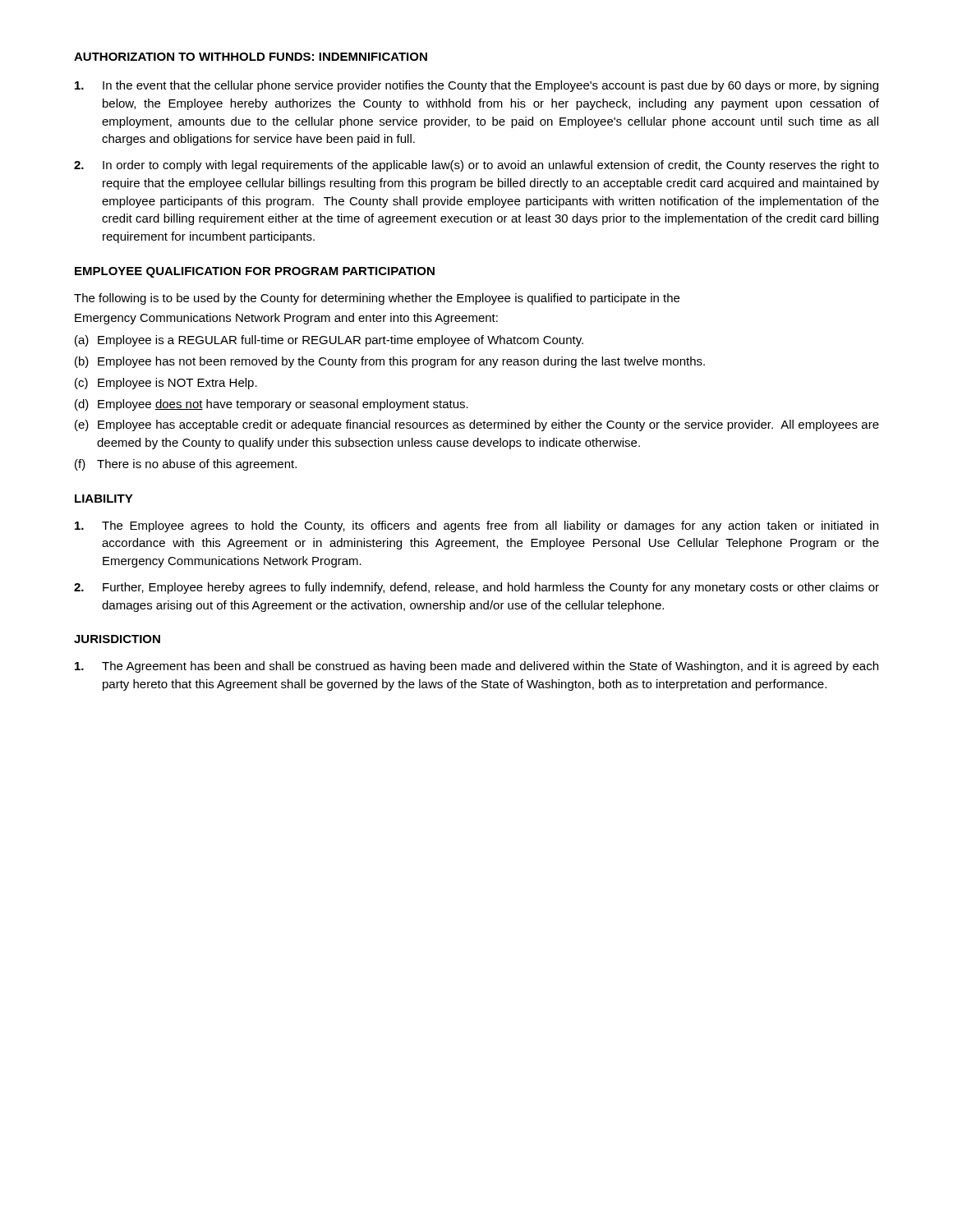Point to the block beginning "(c) Employee is"

166,384
